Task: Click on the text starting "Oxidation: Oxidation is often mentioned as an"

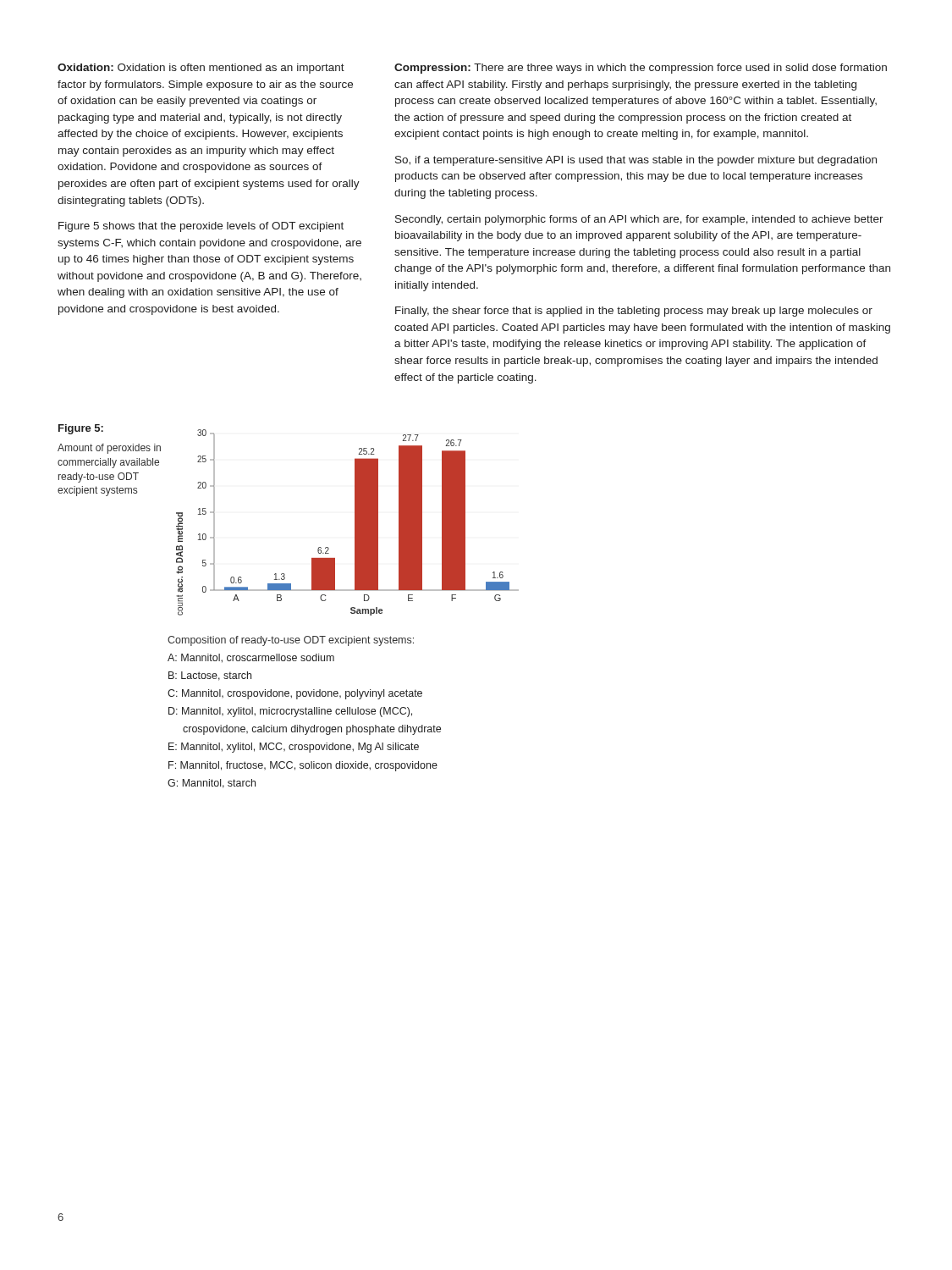Action: click(211, 188)
